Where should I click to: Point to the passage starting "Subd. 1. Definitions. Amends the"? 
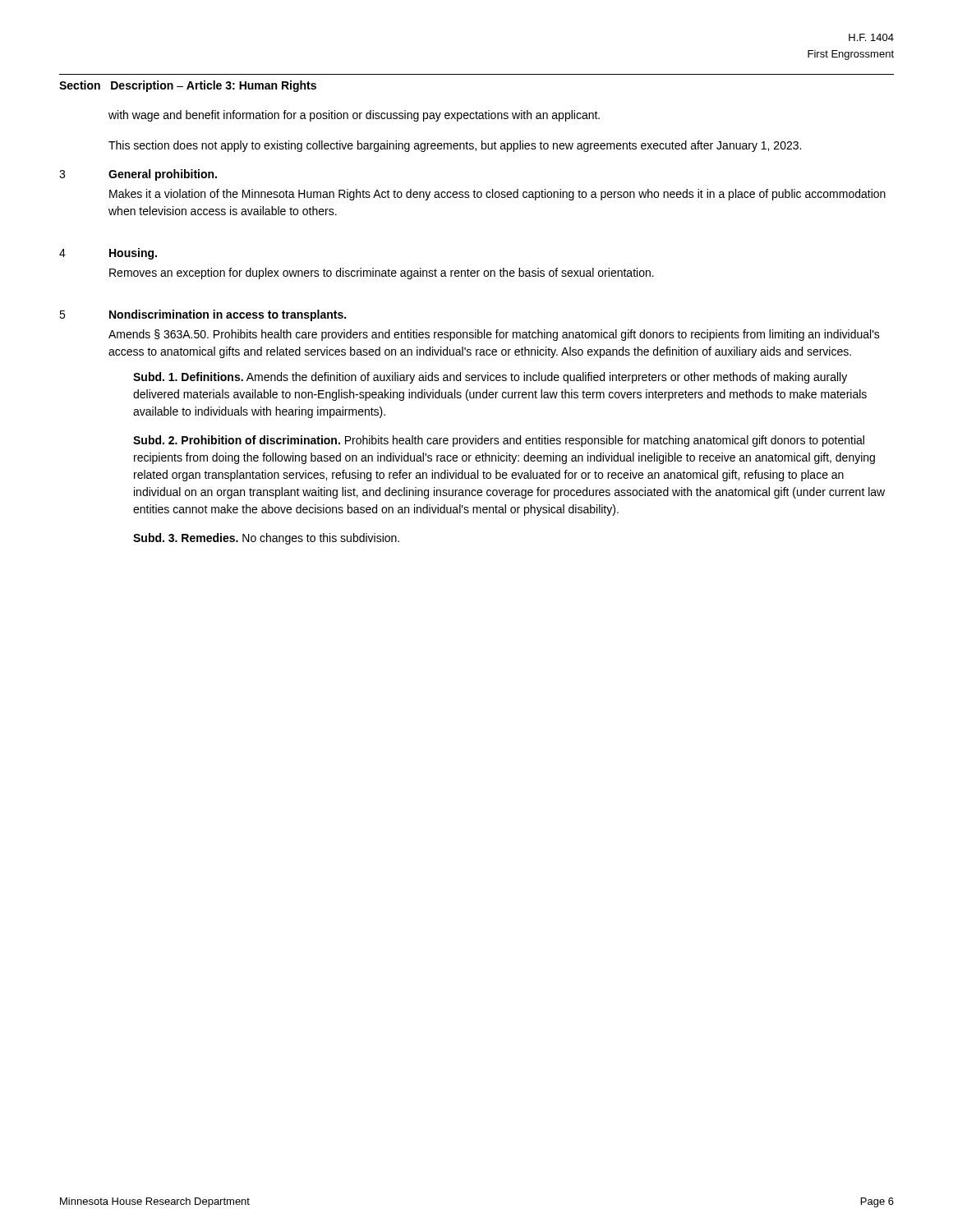(x=500, y=394)
